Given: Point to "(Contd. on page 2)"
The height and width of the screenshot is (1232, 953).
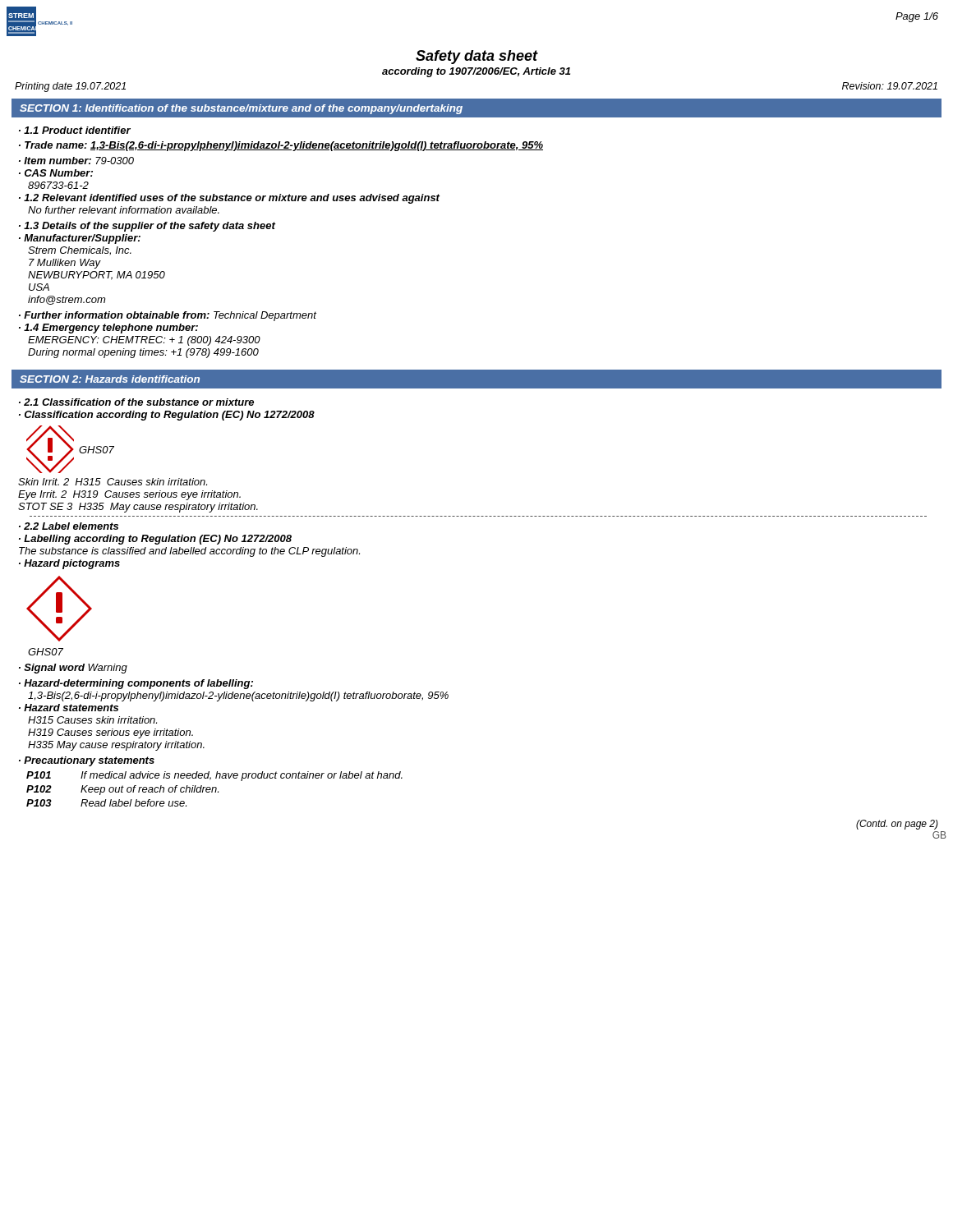Looking at the screenshot, I should pyautogui.click(x=897, y=824).
